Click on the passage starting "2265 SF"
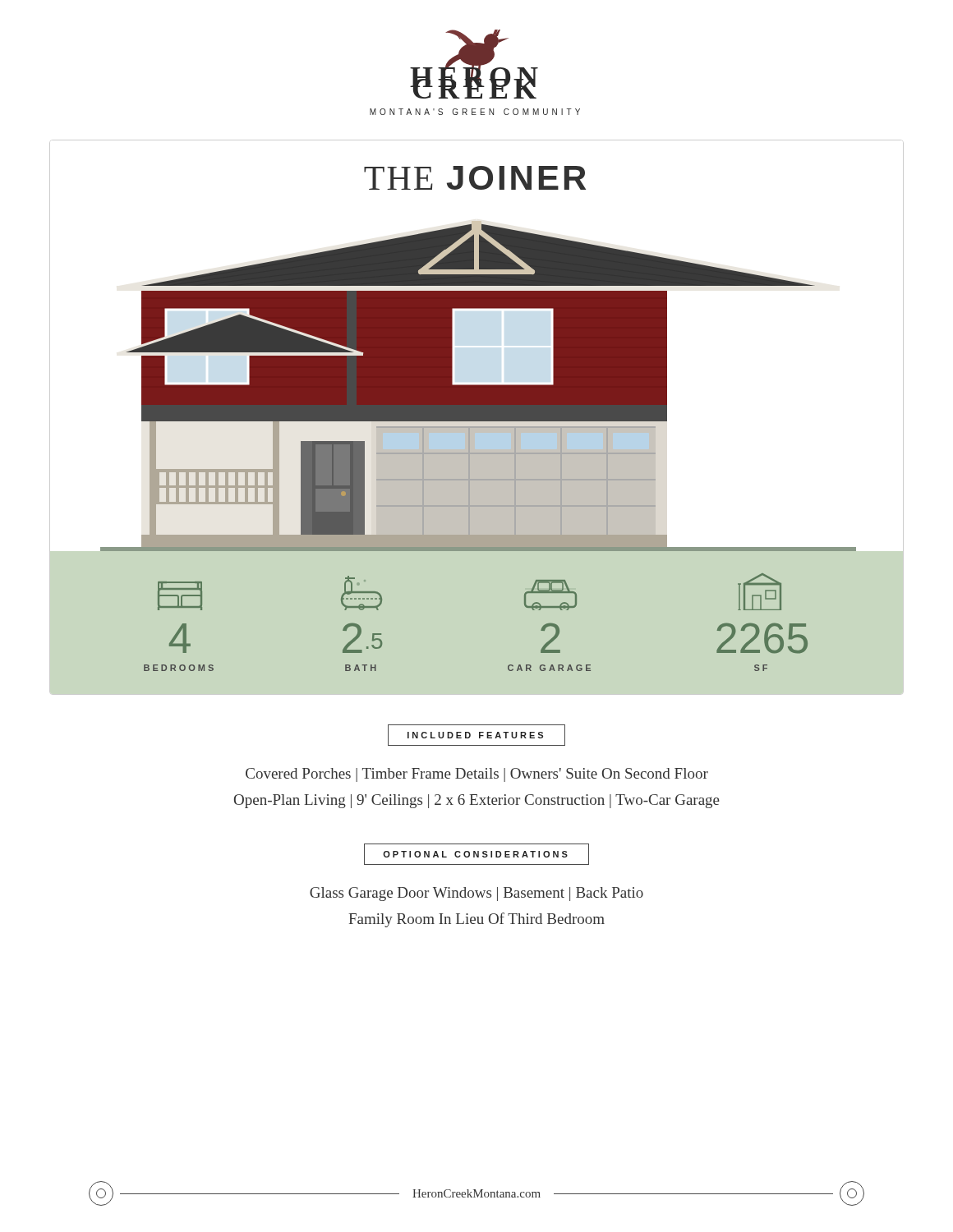The width and height of the screenshot is (953, 1232). tap(762, 621)
